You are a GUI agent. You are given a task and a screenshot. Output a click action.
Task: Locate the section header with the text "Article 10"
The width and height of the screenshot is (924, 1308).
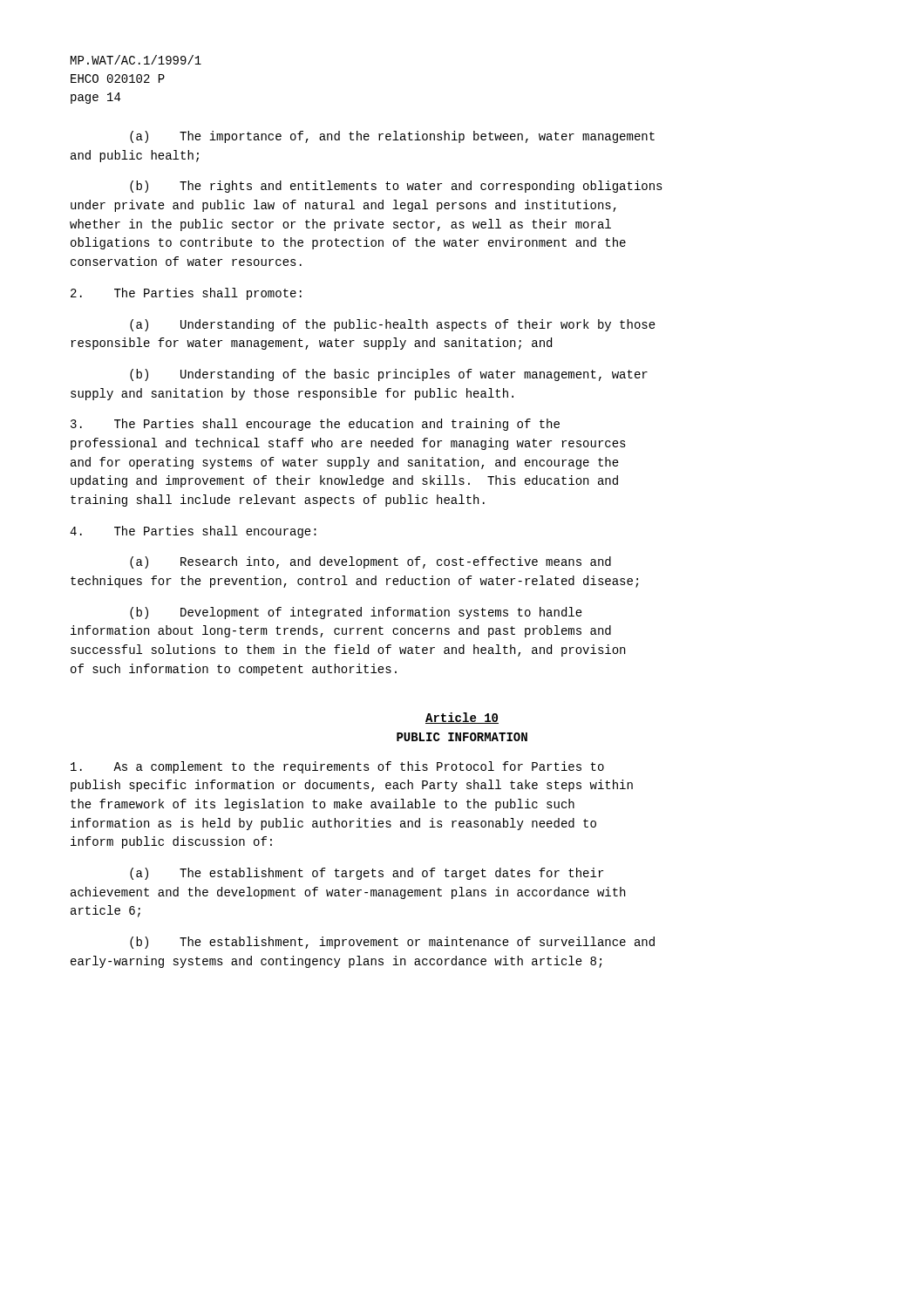[462, 718]
